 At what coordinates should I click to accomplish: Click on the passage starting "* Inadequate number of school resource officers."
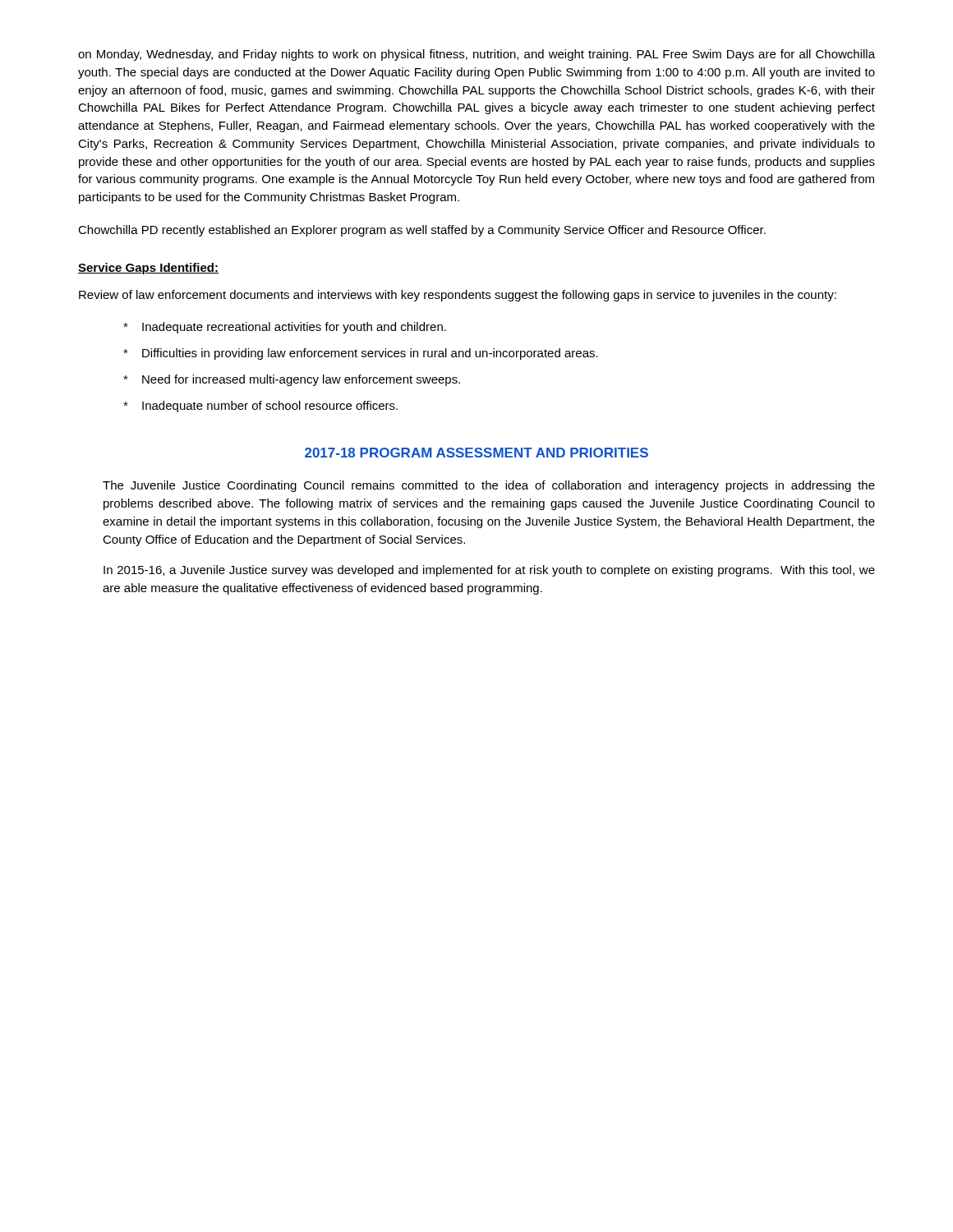[x=260, y=407]
